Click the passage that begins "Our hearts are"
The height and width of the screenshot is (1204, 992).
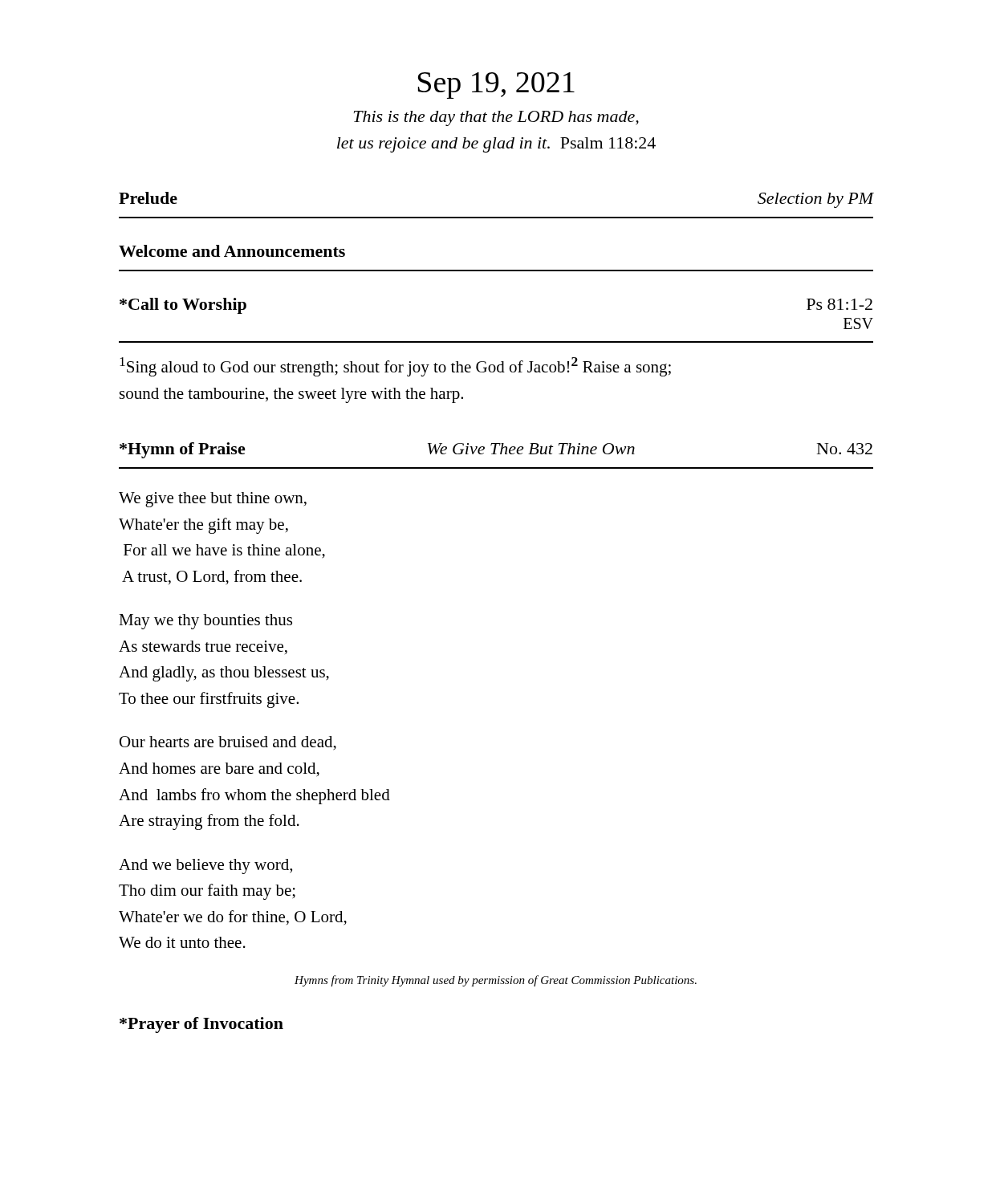[x=254, y=781]
